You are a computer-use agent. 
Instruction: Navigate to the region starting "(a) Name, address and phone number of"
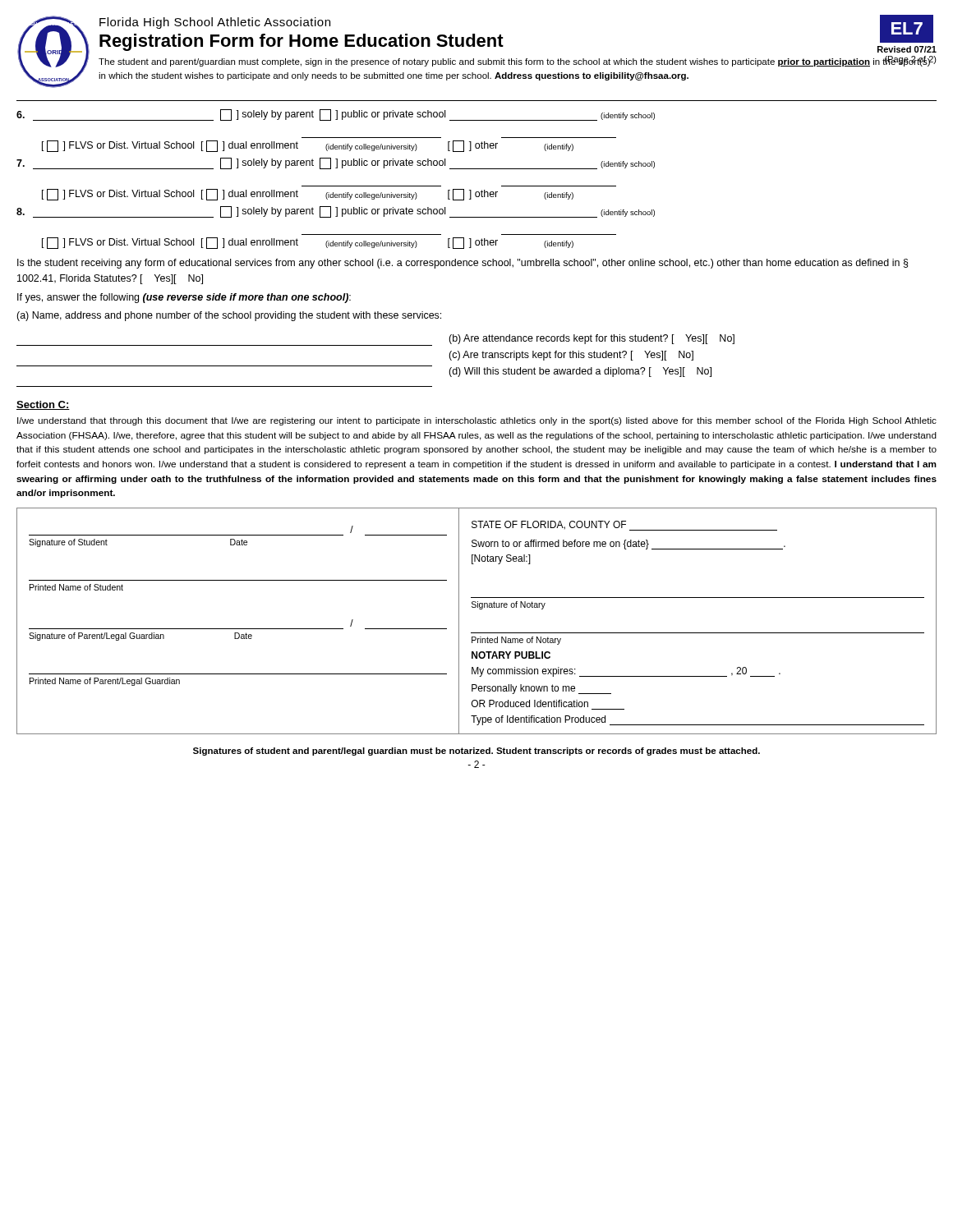229,316
